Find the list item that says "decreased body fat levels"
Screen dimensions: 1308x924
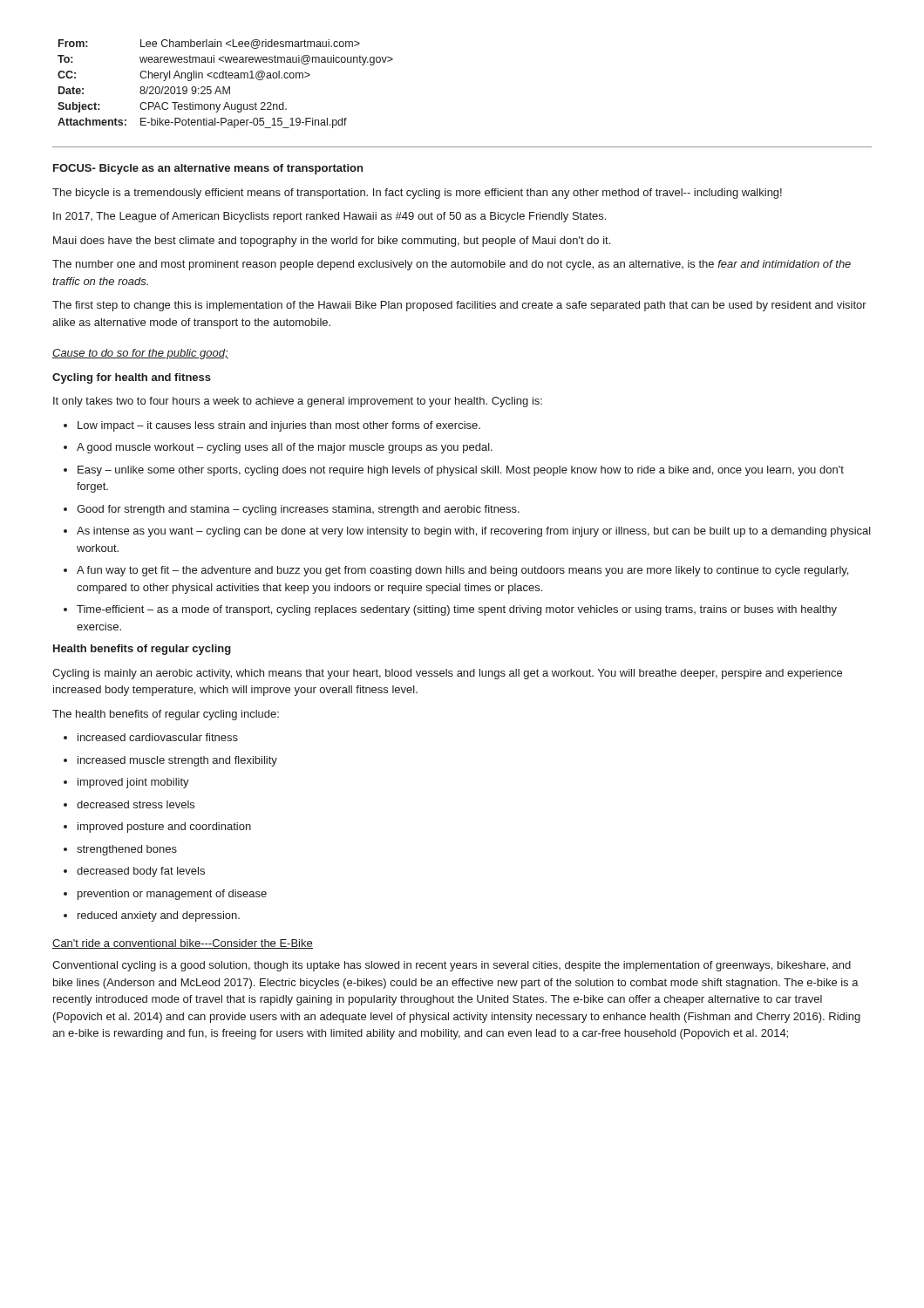click(x=134, y=872)
